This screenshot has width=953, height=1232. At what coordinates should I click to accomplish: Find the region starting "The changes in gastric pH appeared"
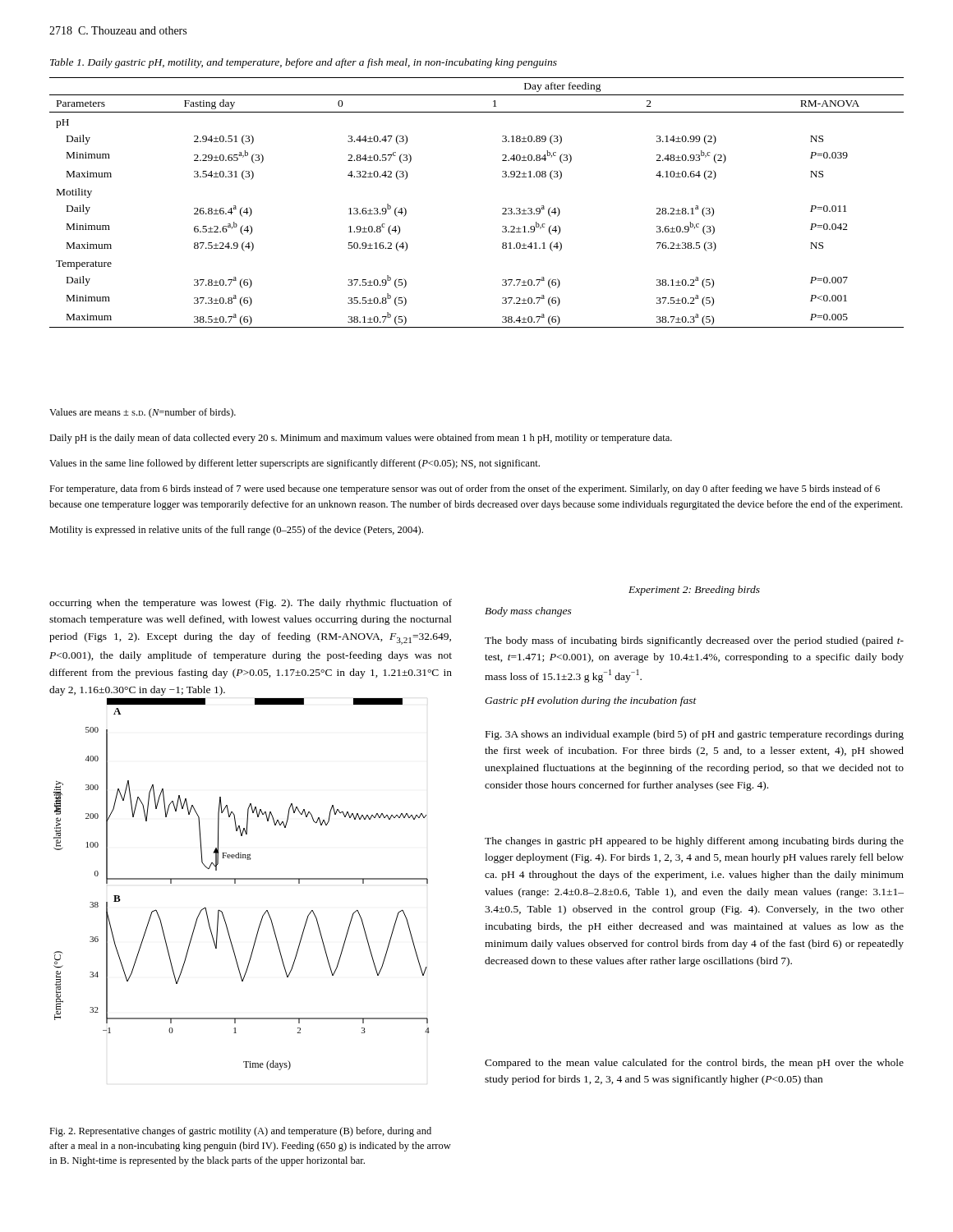[694, 901]
